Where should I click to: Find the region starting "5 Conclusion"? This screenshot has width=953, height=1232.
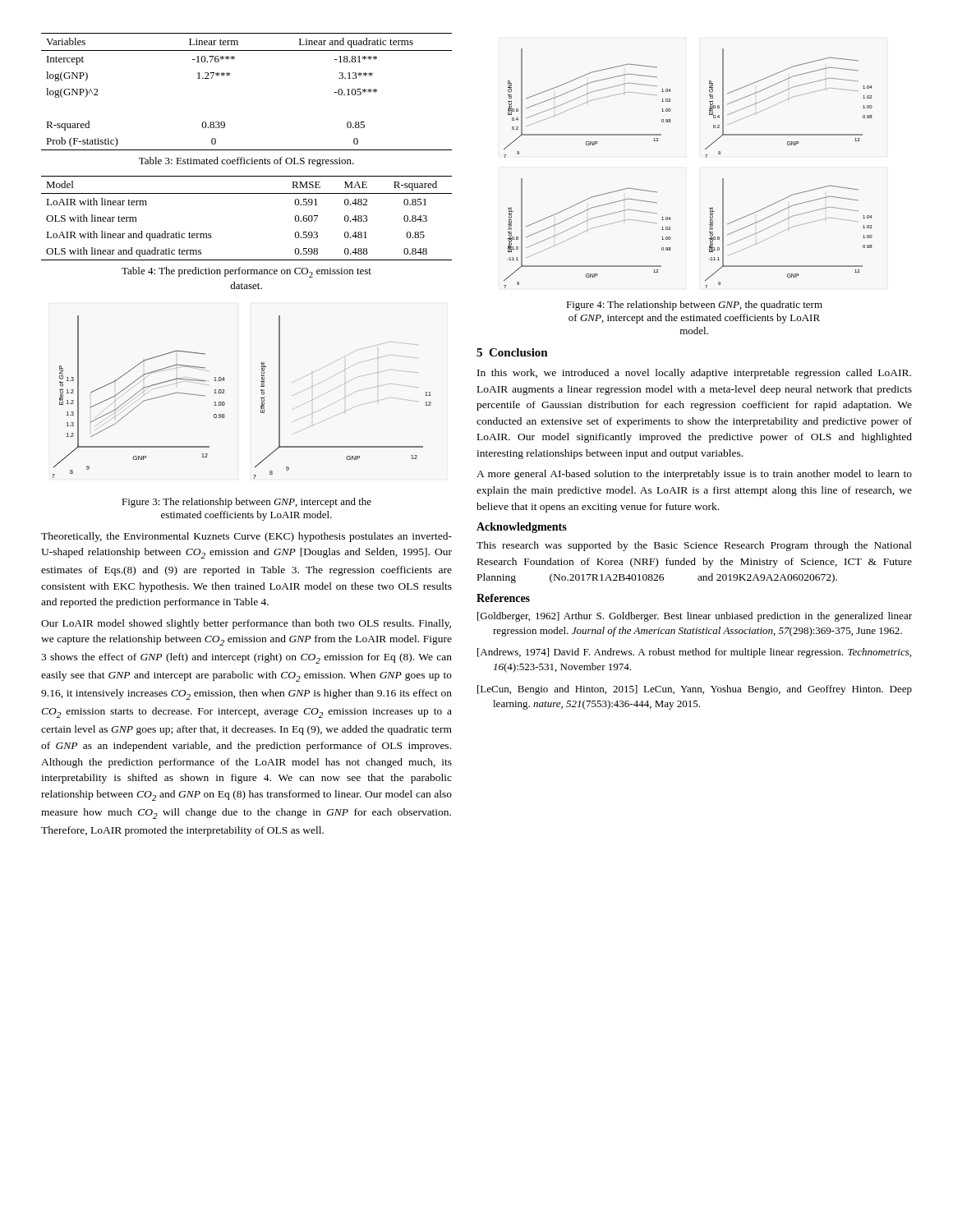point(512,352)
